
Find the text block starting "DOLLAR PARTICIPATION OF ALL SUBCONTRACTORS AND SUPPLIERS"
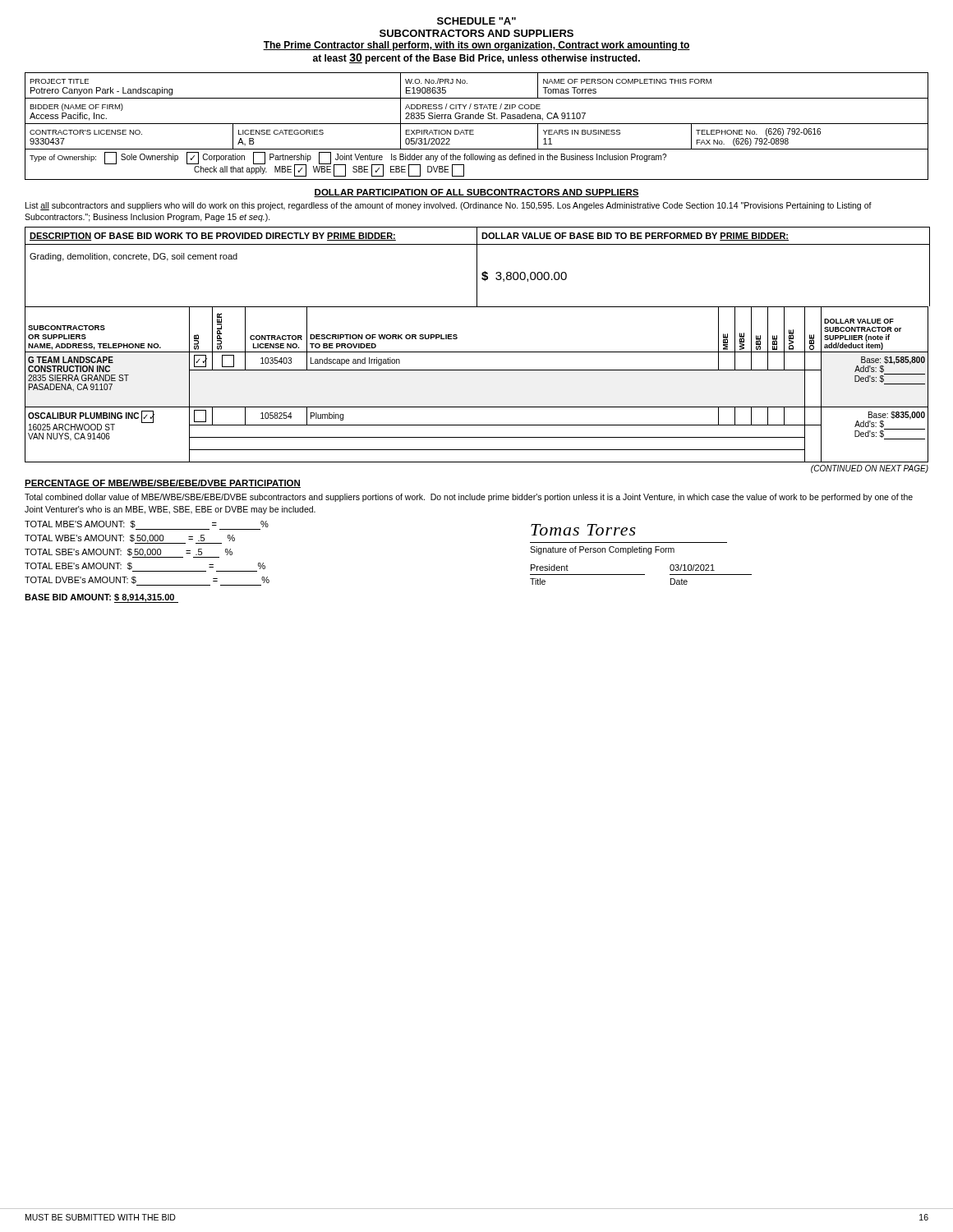[476, 192]
